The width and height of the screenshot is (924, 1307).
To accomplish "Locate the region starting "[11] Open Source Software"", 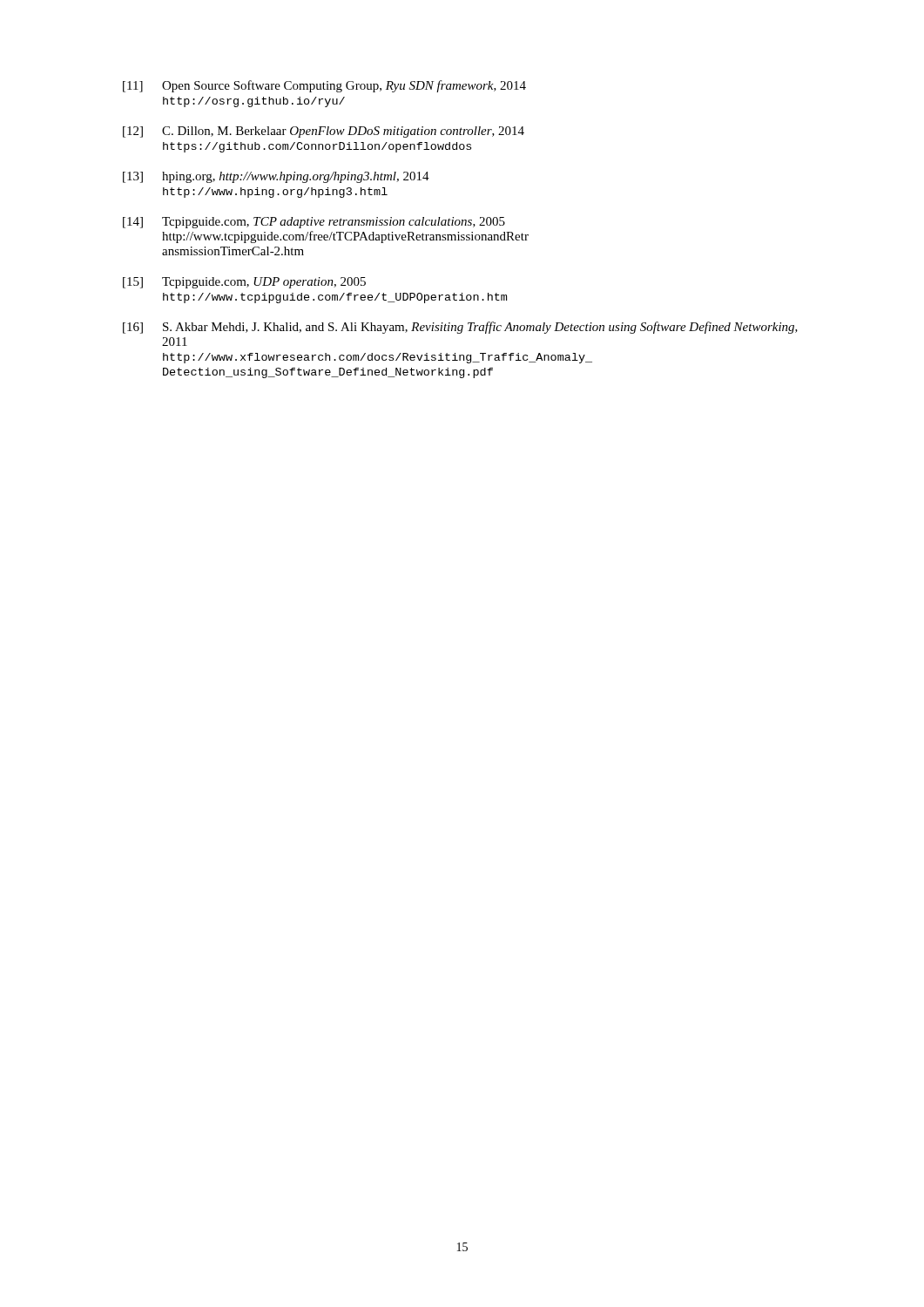I will [x=462, y=93].
